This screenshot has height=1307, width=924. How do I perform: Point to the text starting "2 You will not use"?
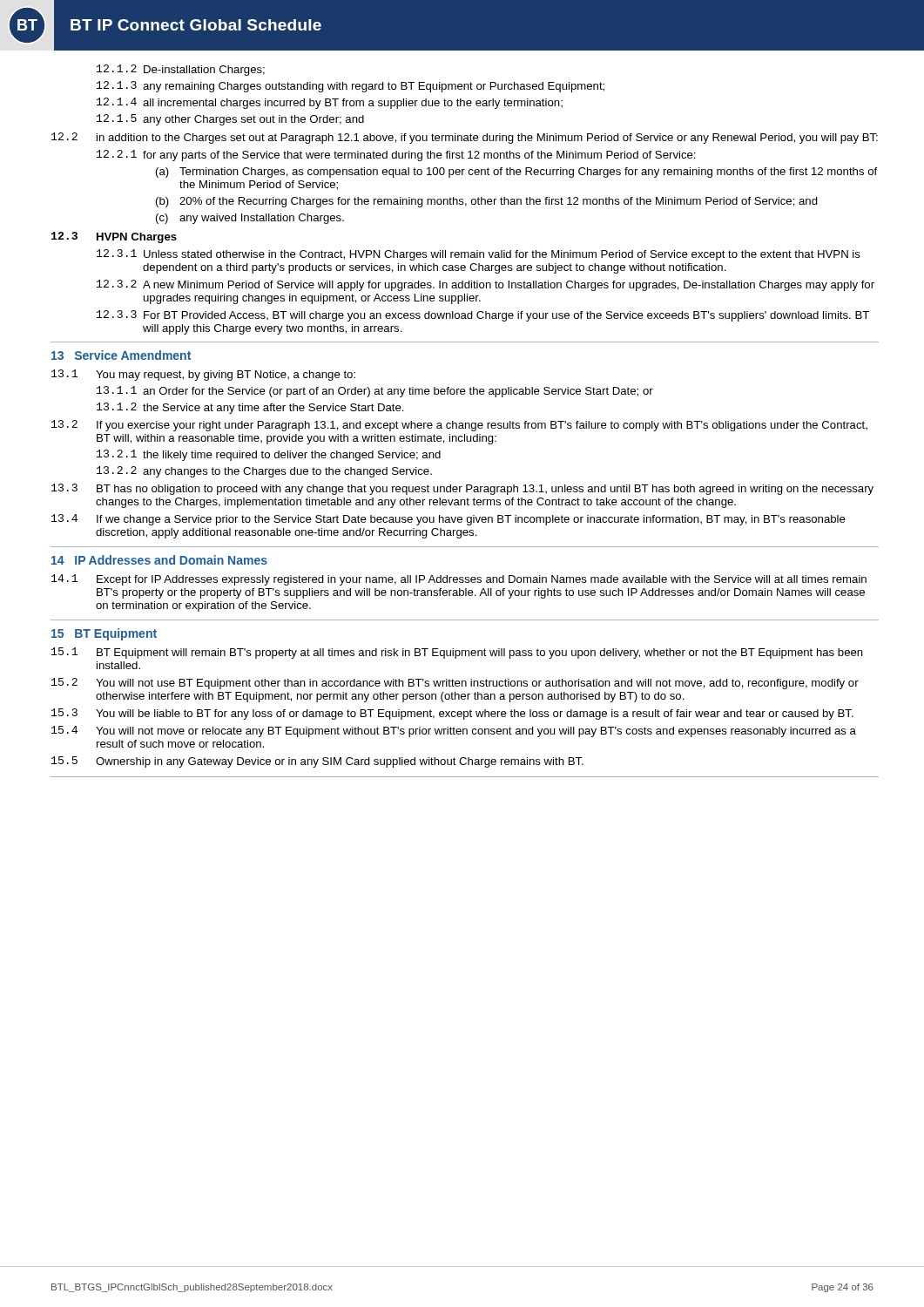(465, 689)
